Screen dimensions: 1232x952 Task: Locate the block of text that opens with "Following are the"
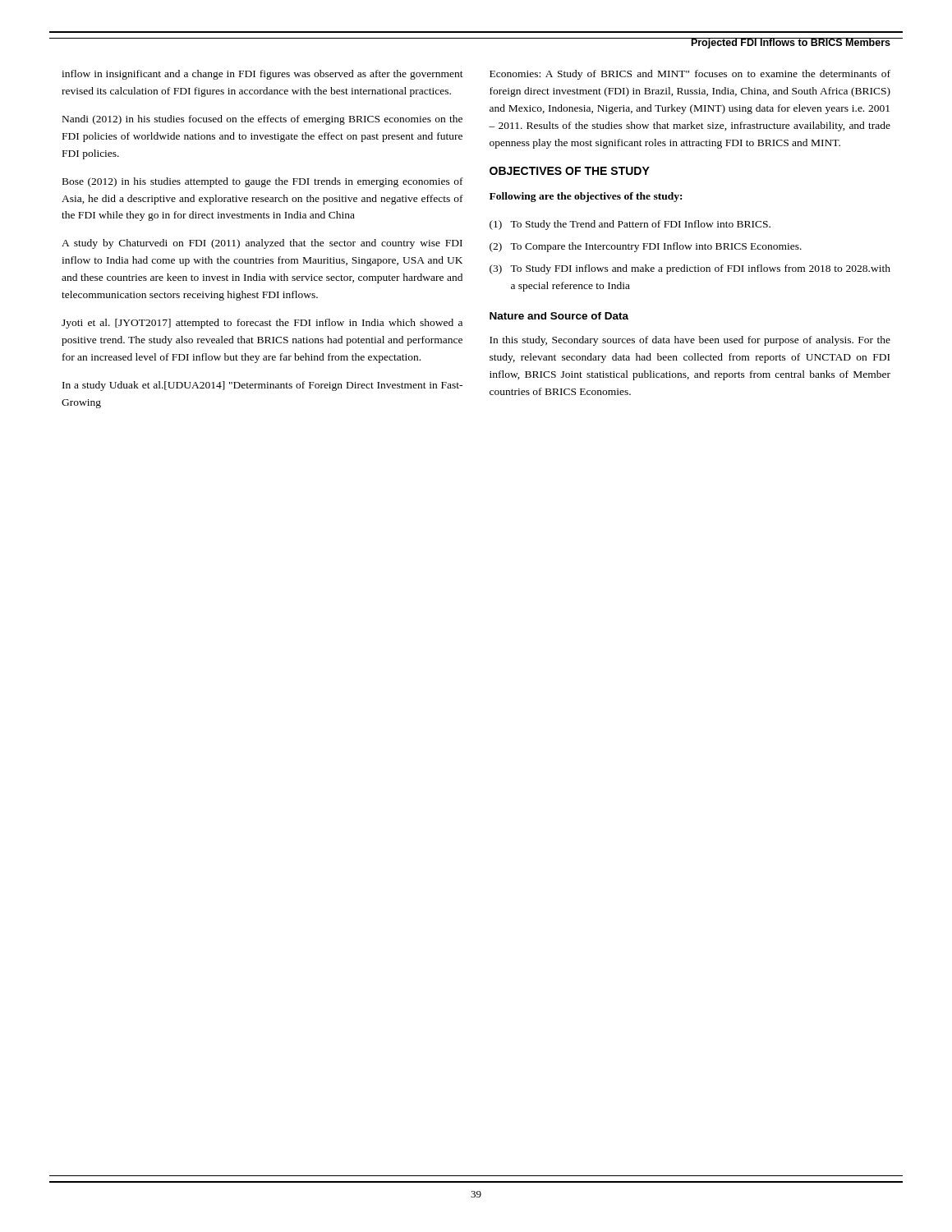tap(690, 197)
